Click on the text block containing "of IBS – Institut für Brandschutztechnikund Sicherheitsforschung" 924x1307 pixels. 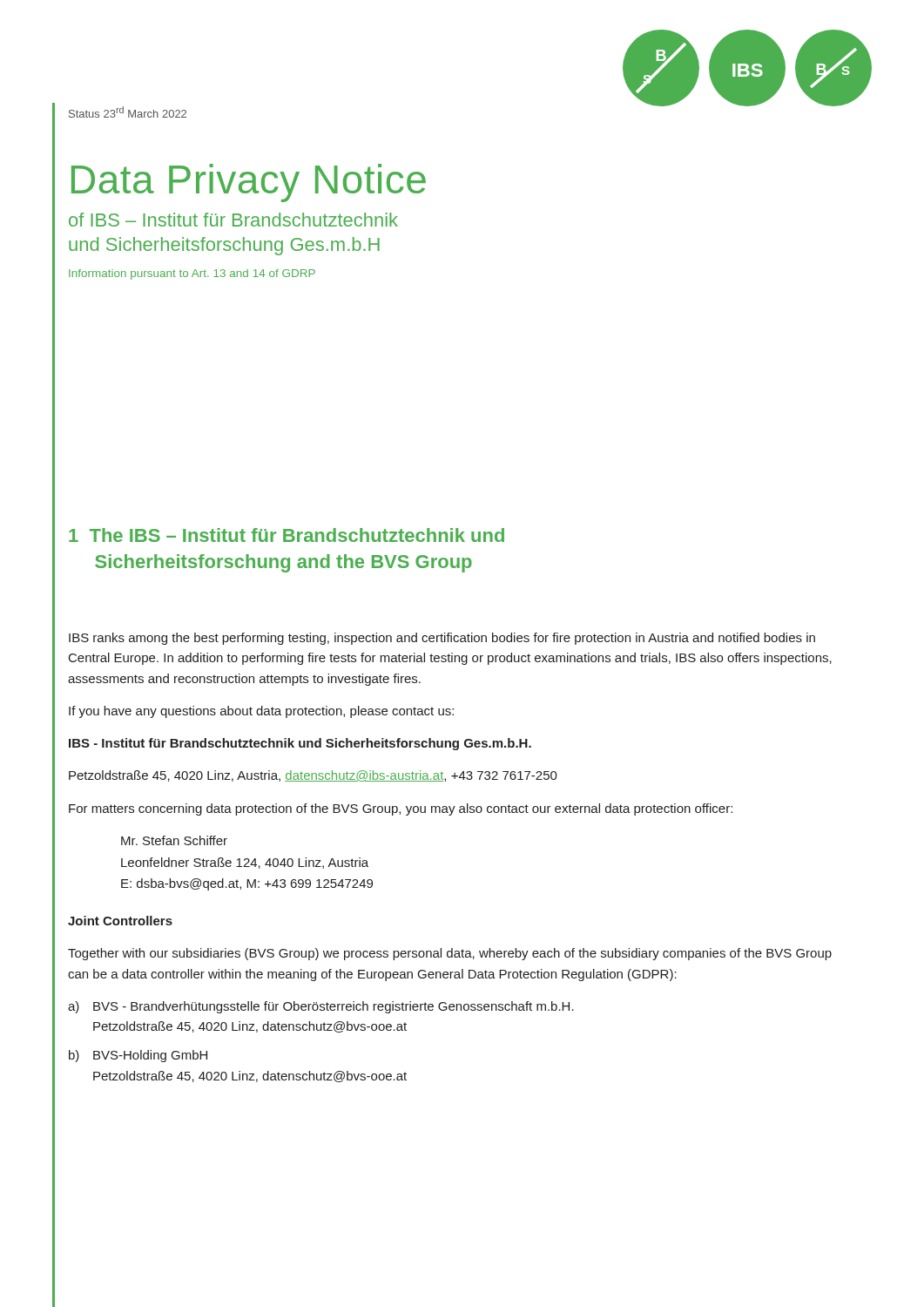pyautogui.click(x=233, y=232)
